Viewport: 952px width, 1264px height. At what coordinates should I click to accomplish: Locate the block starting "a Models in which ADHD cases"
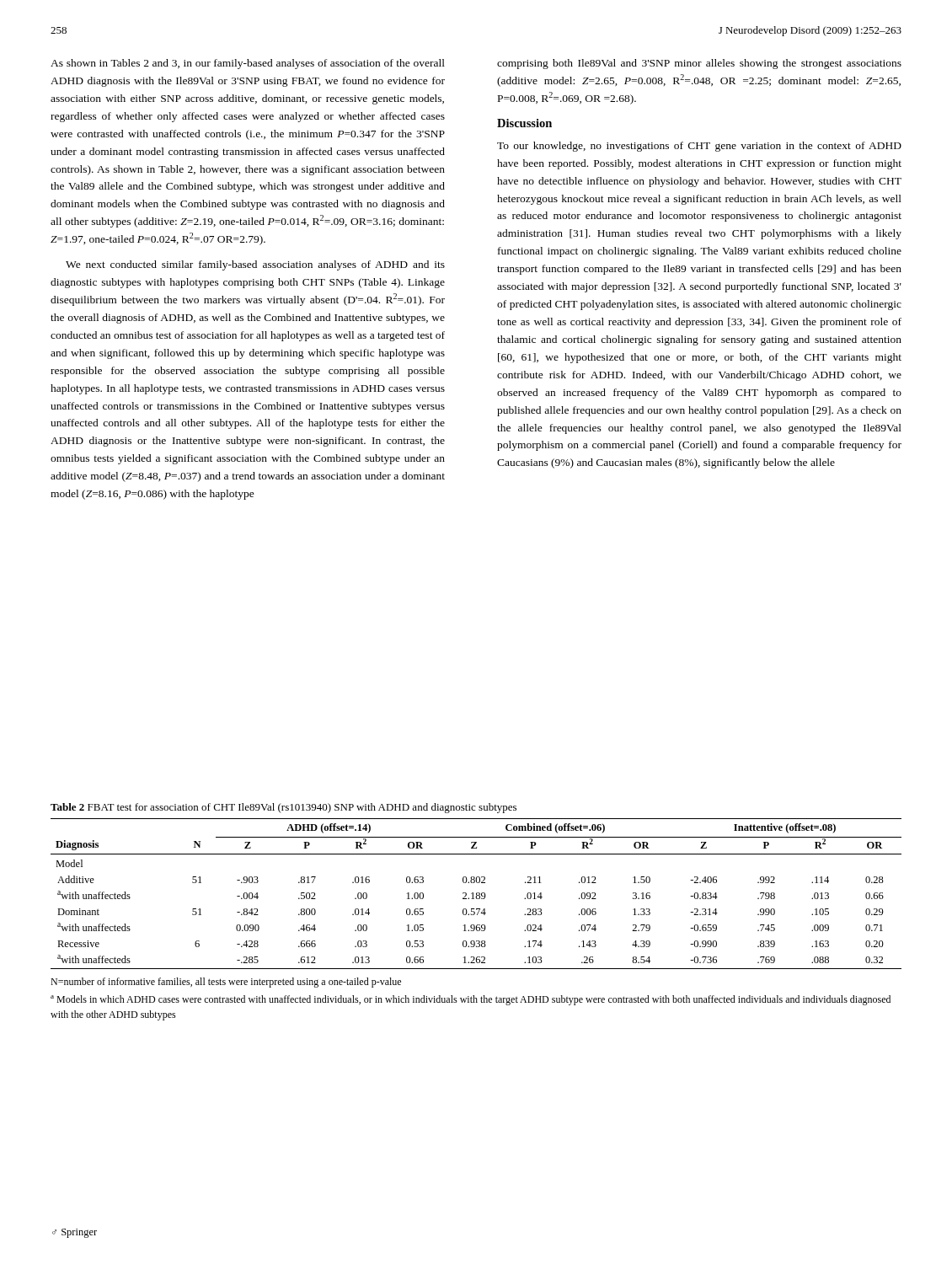(x=471, y=1006)
